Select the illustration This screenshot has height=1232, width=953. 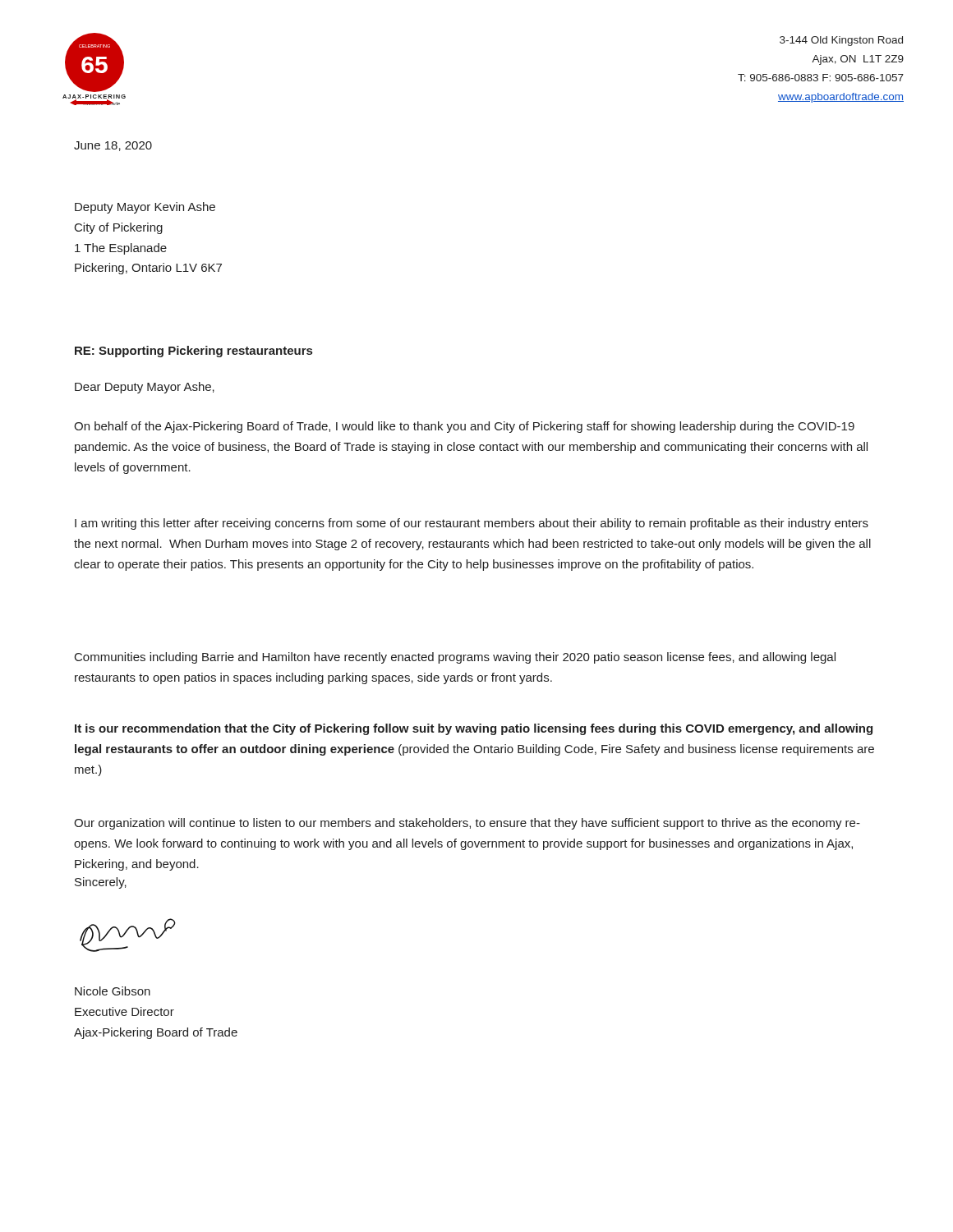point(140,933)
